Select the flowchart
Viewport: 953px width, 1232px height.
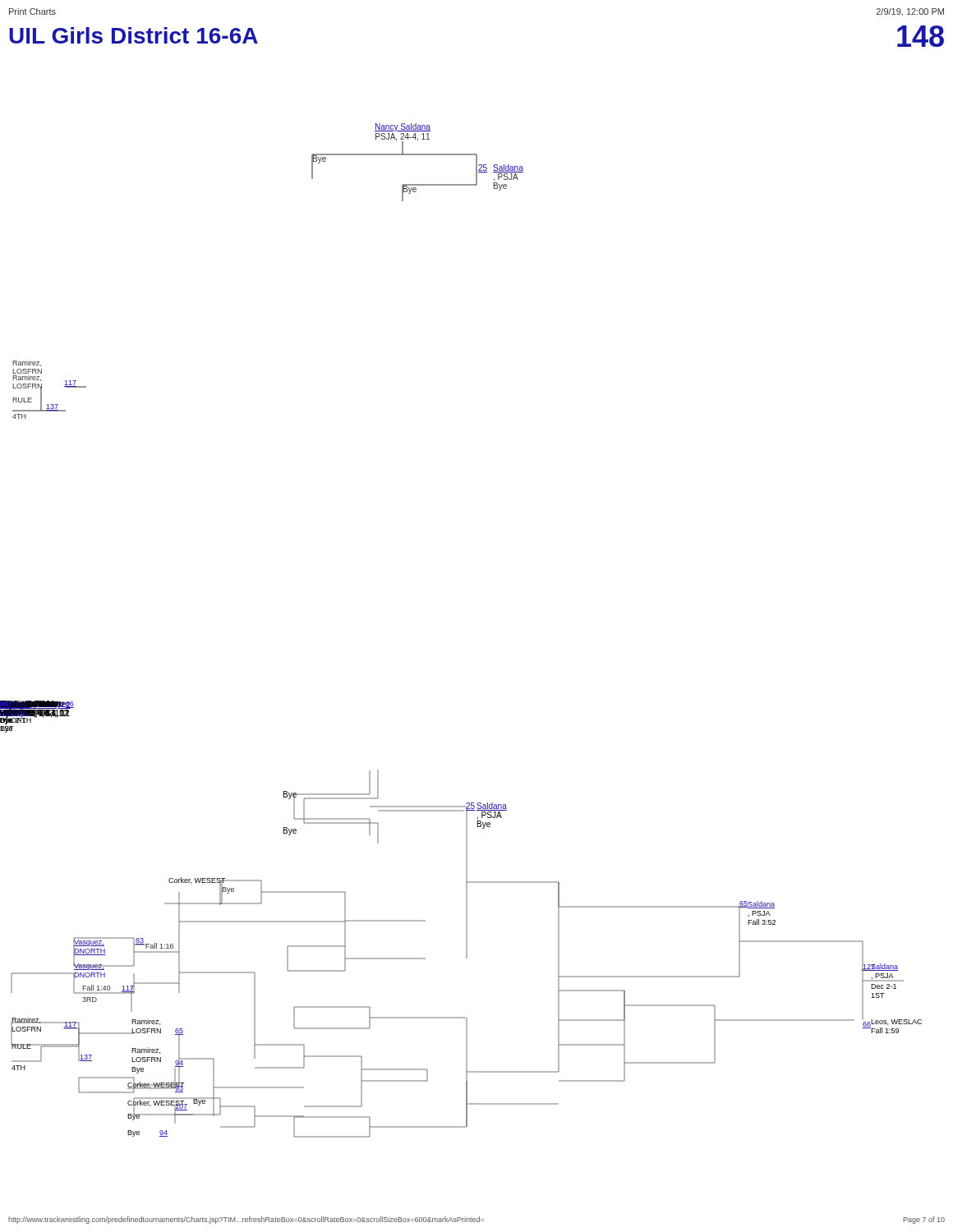tap(476, 378)
